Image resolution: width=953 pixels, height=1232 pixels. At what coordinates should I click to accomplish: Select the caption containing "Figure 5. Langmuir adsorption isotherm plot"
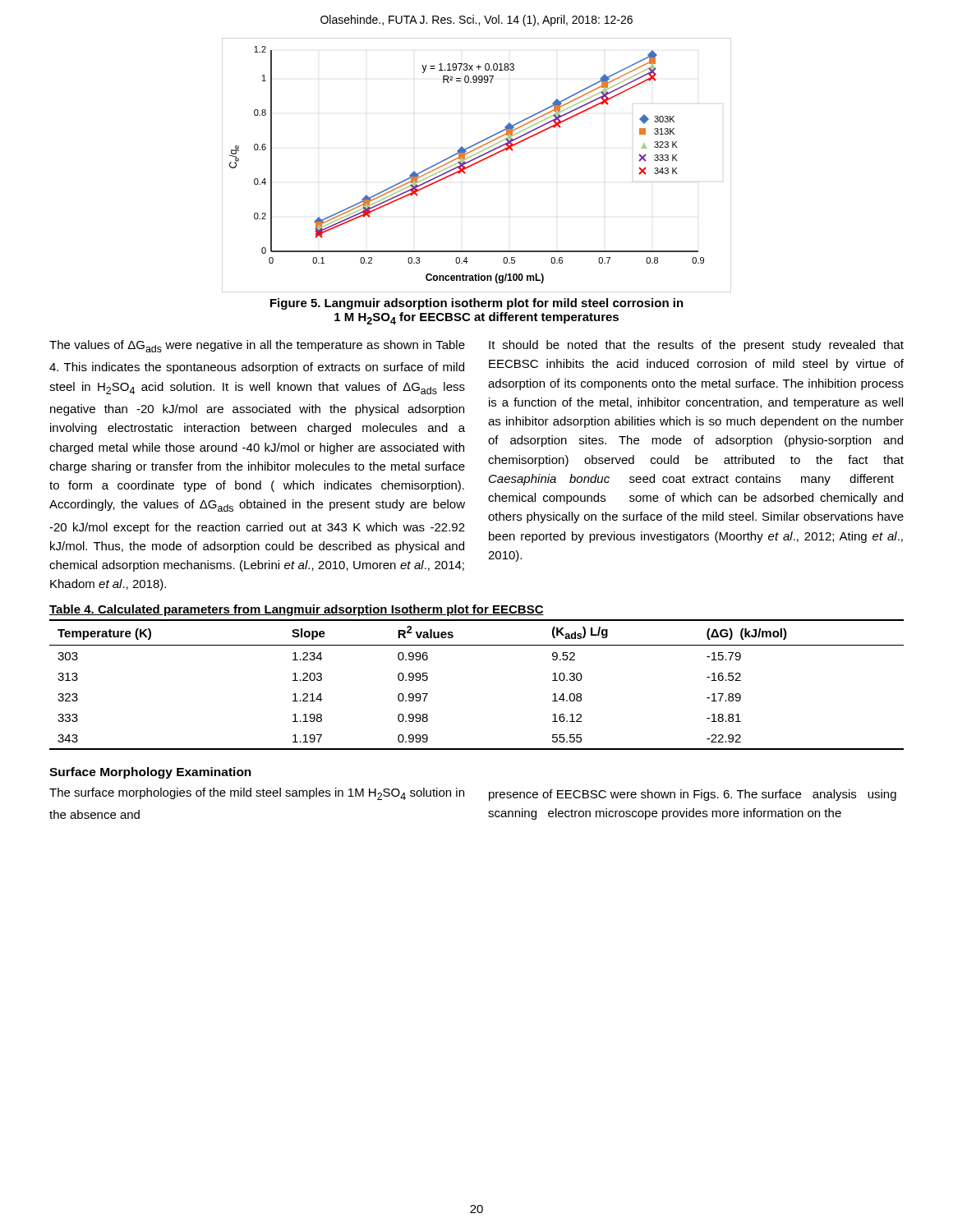pos(476,311)
